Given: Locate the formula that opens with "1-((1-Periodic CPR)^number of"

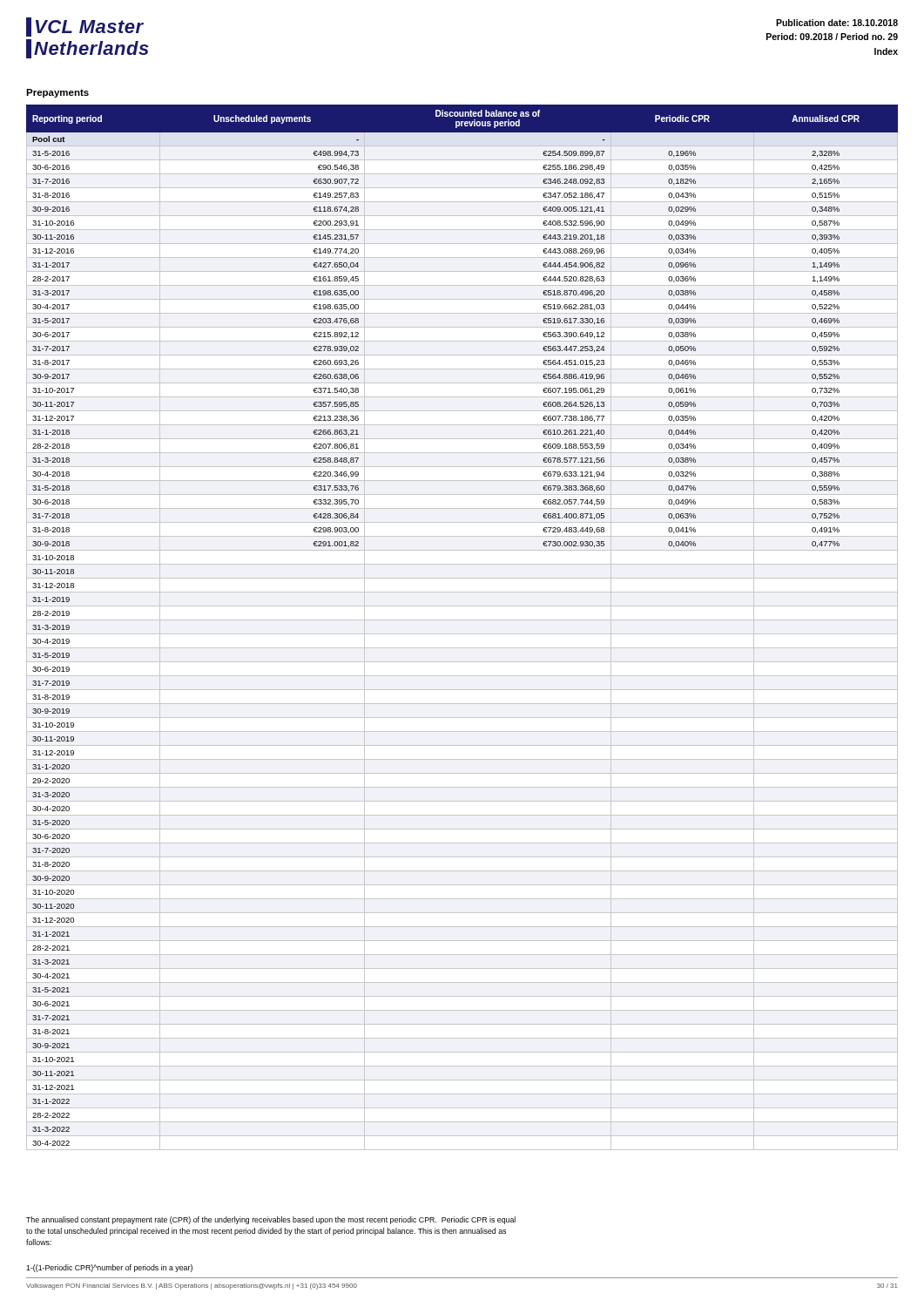Looking at the screenshot, I should tap(109, 1268).
